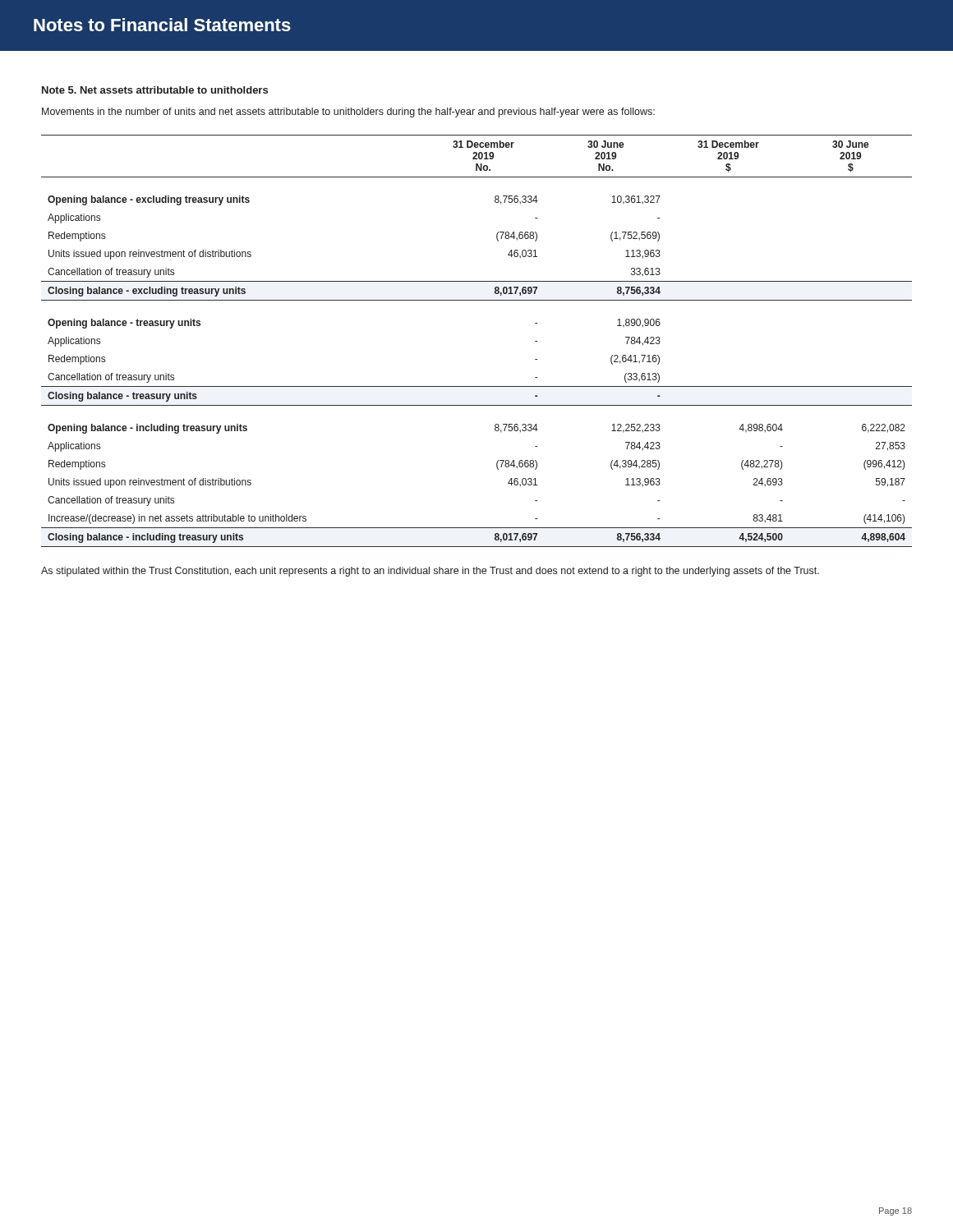The height and width of the screenshot is (1232, 953).
Task: Point to the block beginning "Movements in the number of"
Action: tap(348, 112)
